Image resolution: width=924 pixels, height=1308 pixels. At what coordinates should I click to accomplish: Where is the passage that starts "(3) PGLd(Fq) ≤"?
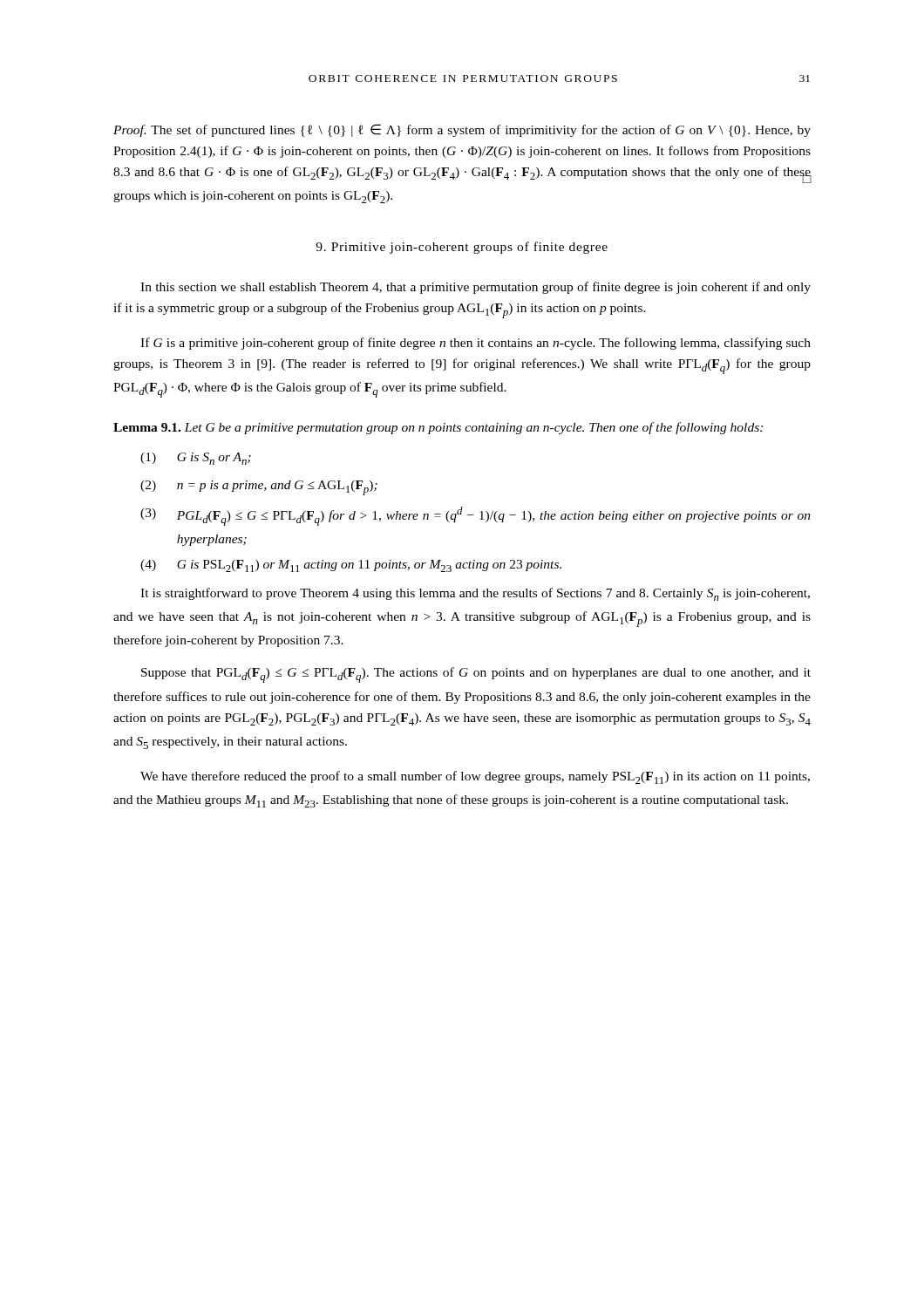click(x=476, y=526)
